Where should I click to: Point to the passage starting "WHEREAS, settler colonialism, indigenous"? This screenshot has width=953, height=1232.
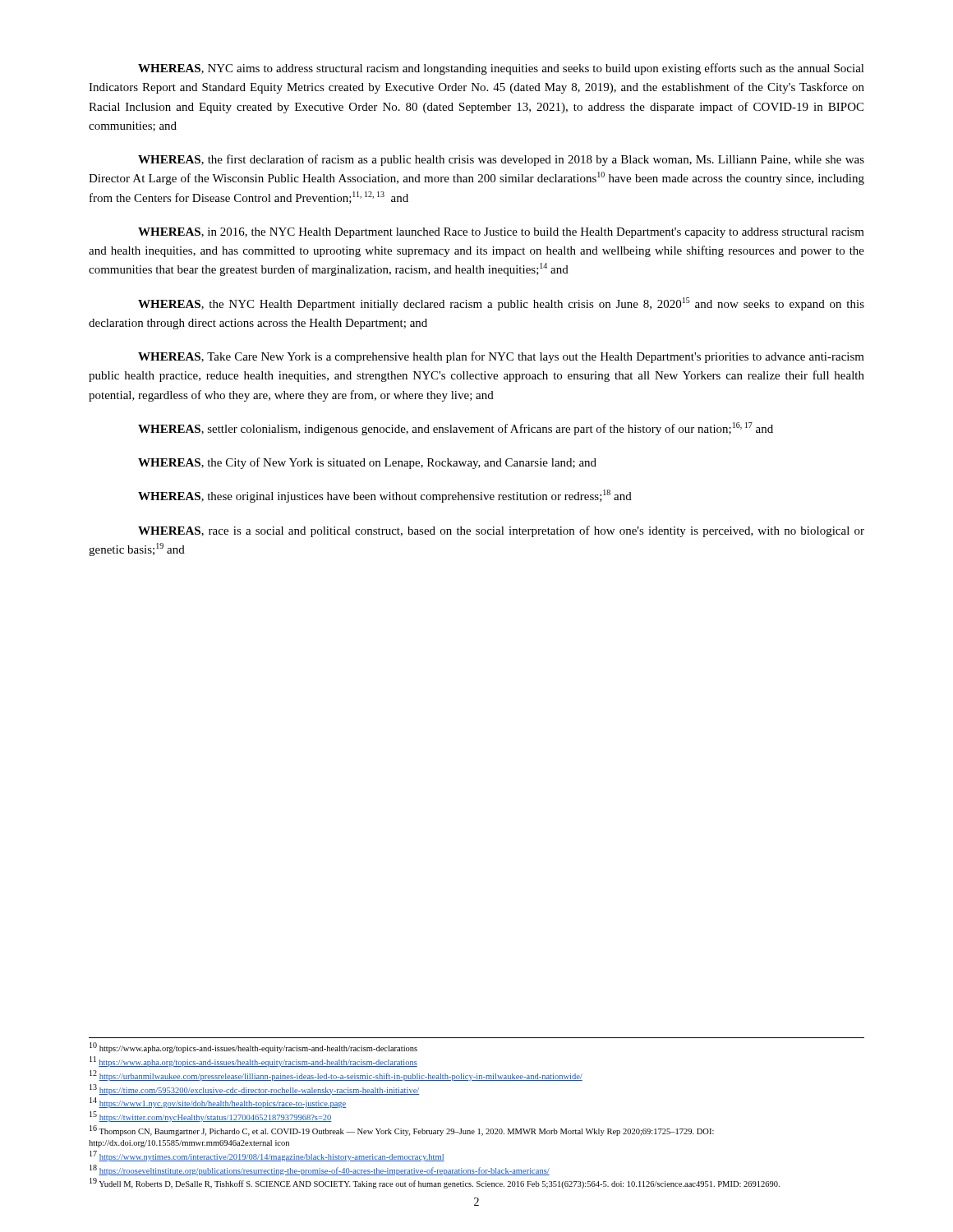(476, 429)
